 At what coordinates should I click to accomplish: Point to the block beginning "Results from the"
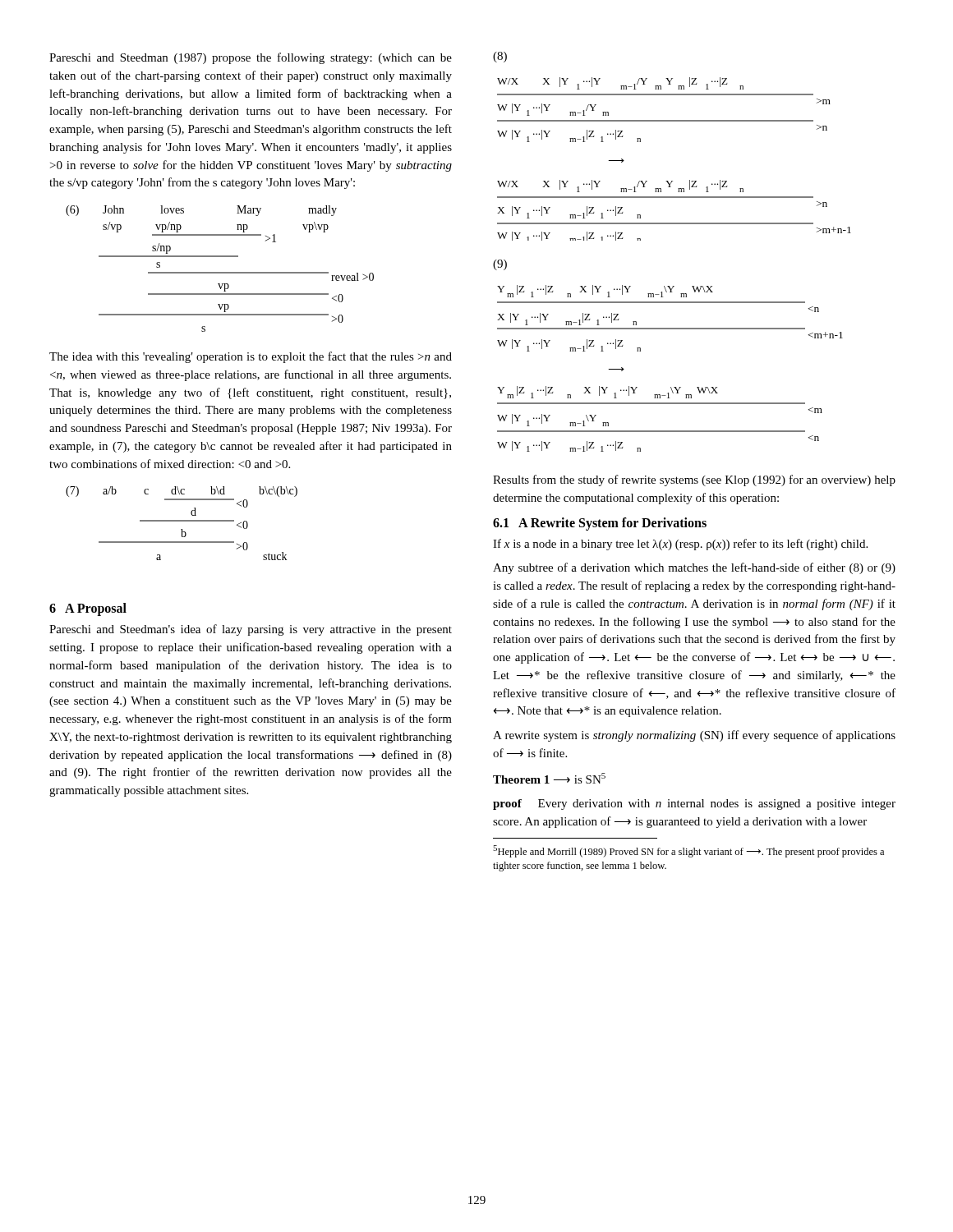coord(694,489)
